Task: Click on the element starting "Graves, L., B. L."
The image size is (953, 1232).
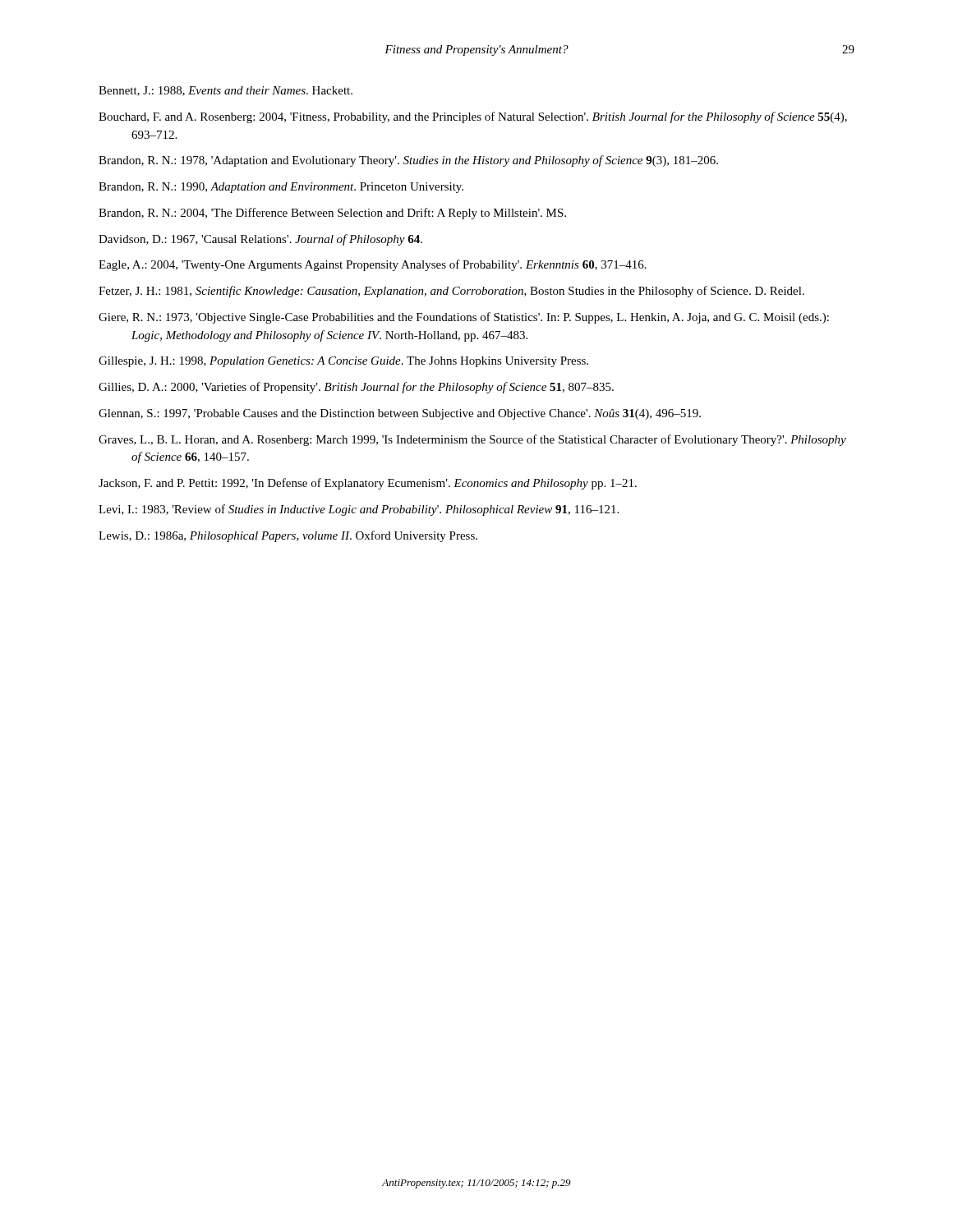Action: 472,448
